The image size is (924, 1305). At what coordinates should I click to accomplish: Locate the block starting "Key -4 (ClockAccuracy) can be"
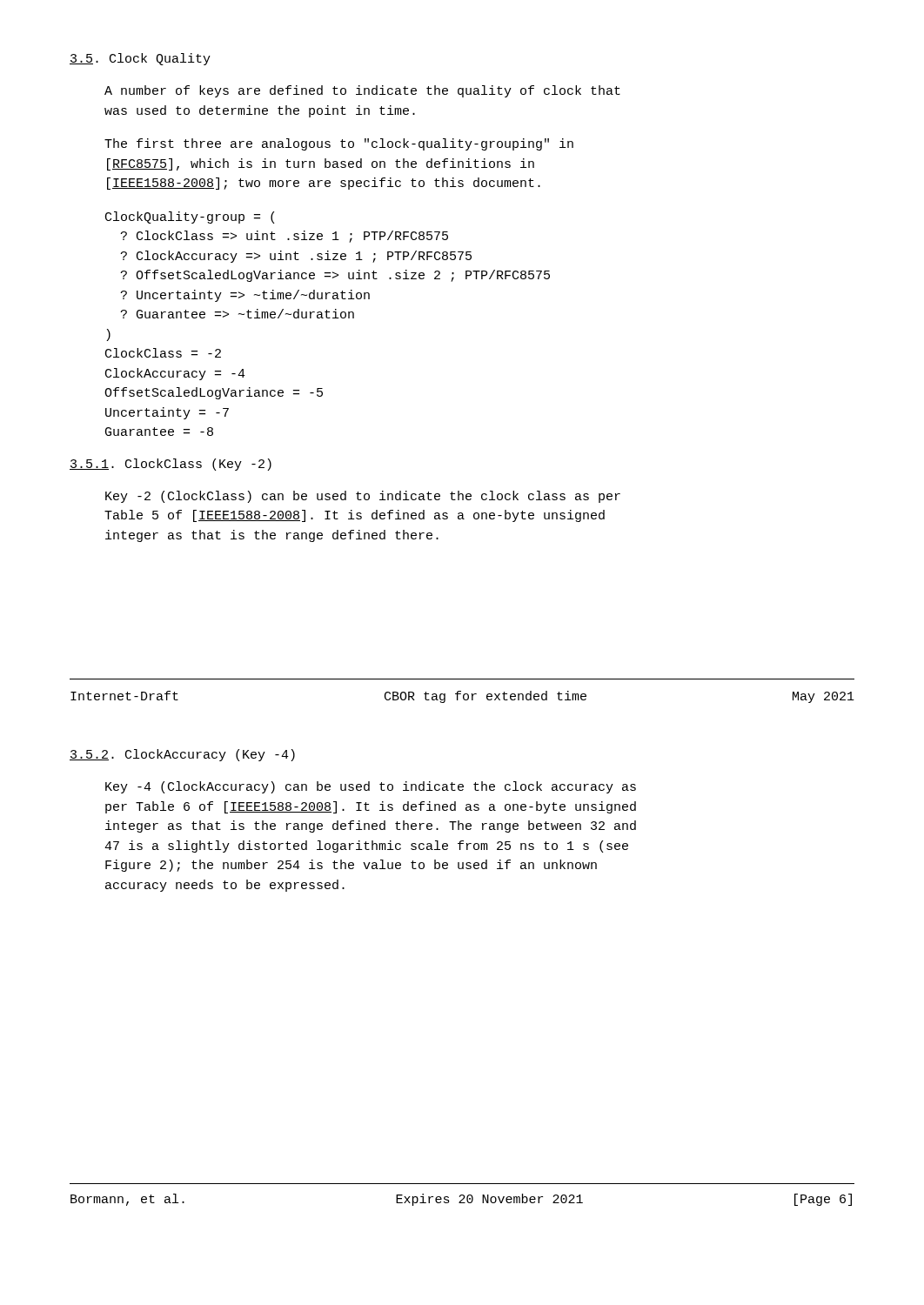click(371, 837)
